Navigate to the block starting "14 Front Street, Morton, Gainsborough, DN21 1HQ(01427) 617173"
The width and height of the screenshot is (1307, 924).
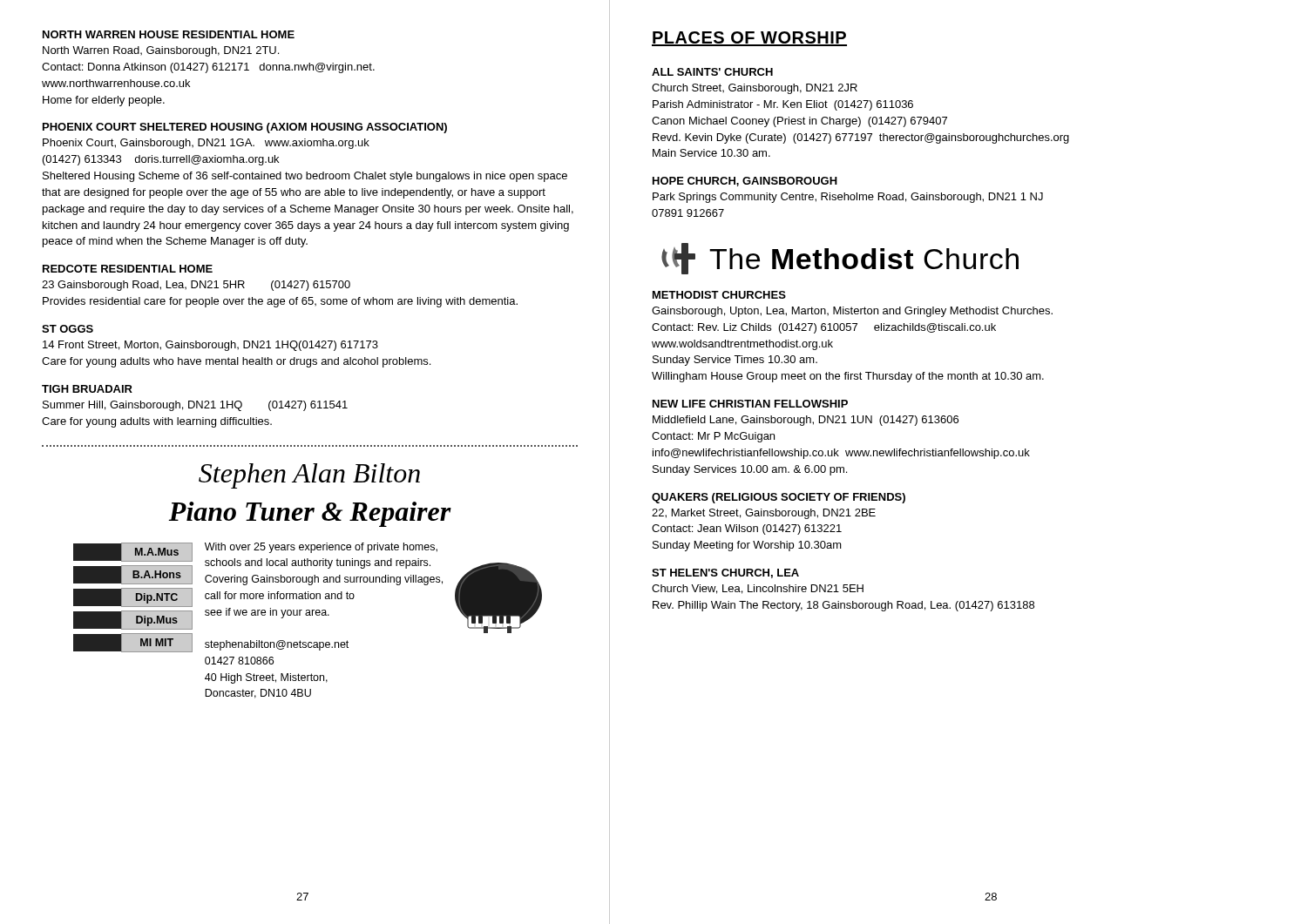tap(237, 353)
